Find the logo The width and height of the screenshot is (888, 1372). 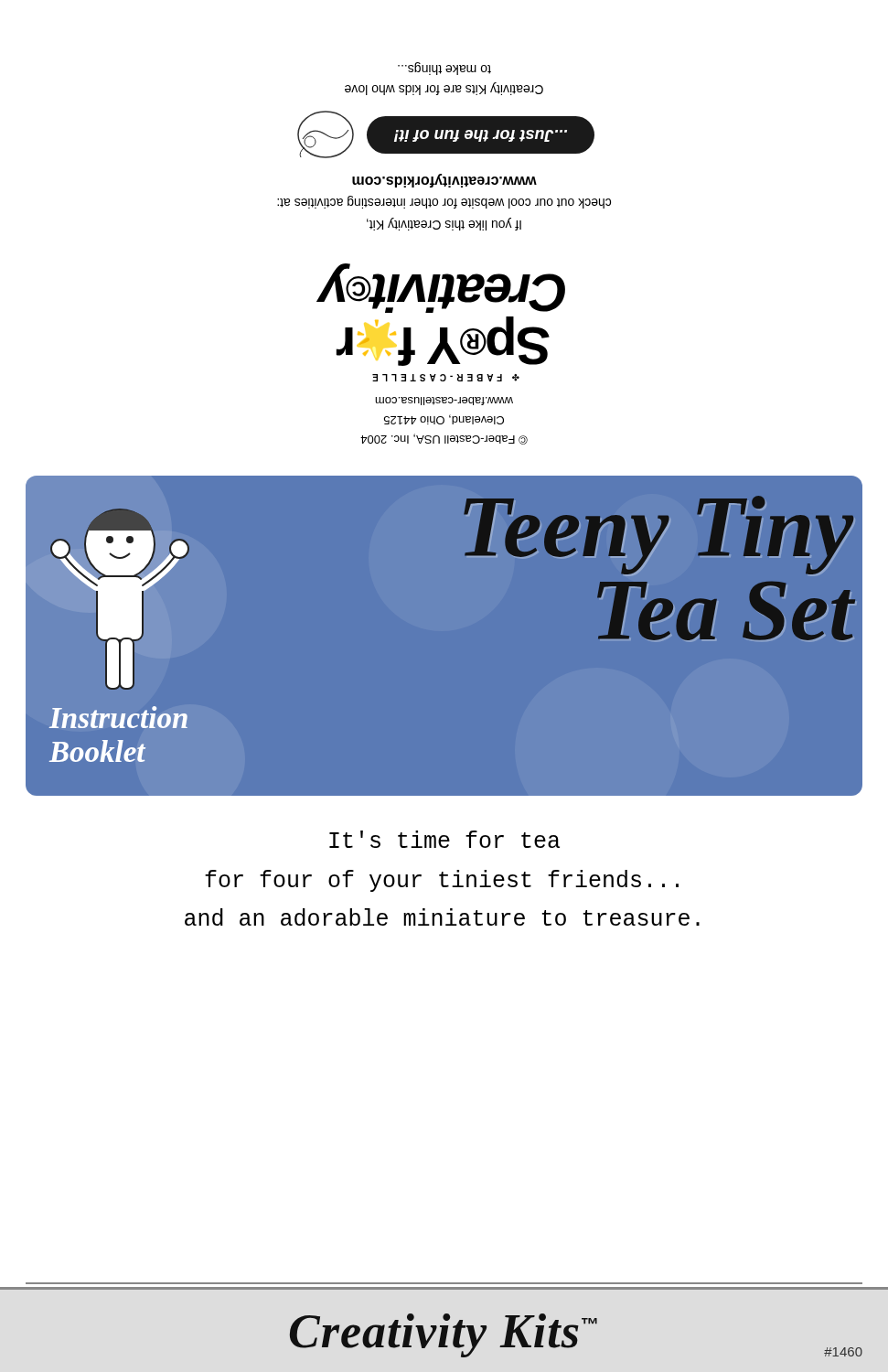pyautogui.click(x=444, y=1331)
